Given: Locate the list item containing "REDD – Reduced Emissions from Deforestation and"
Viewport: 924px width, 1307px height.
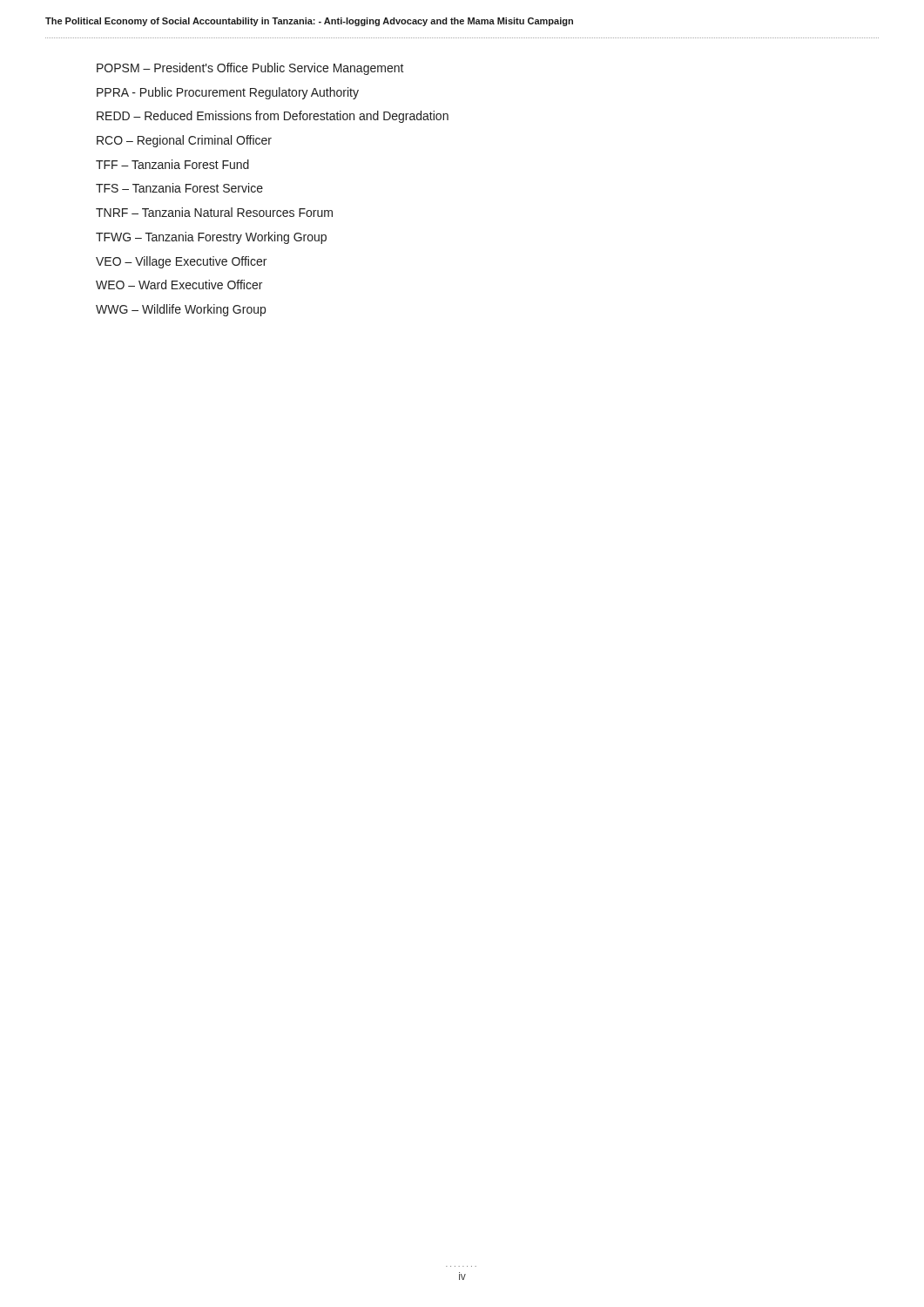Looking at the screenshot, I should pos(272,116).
